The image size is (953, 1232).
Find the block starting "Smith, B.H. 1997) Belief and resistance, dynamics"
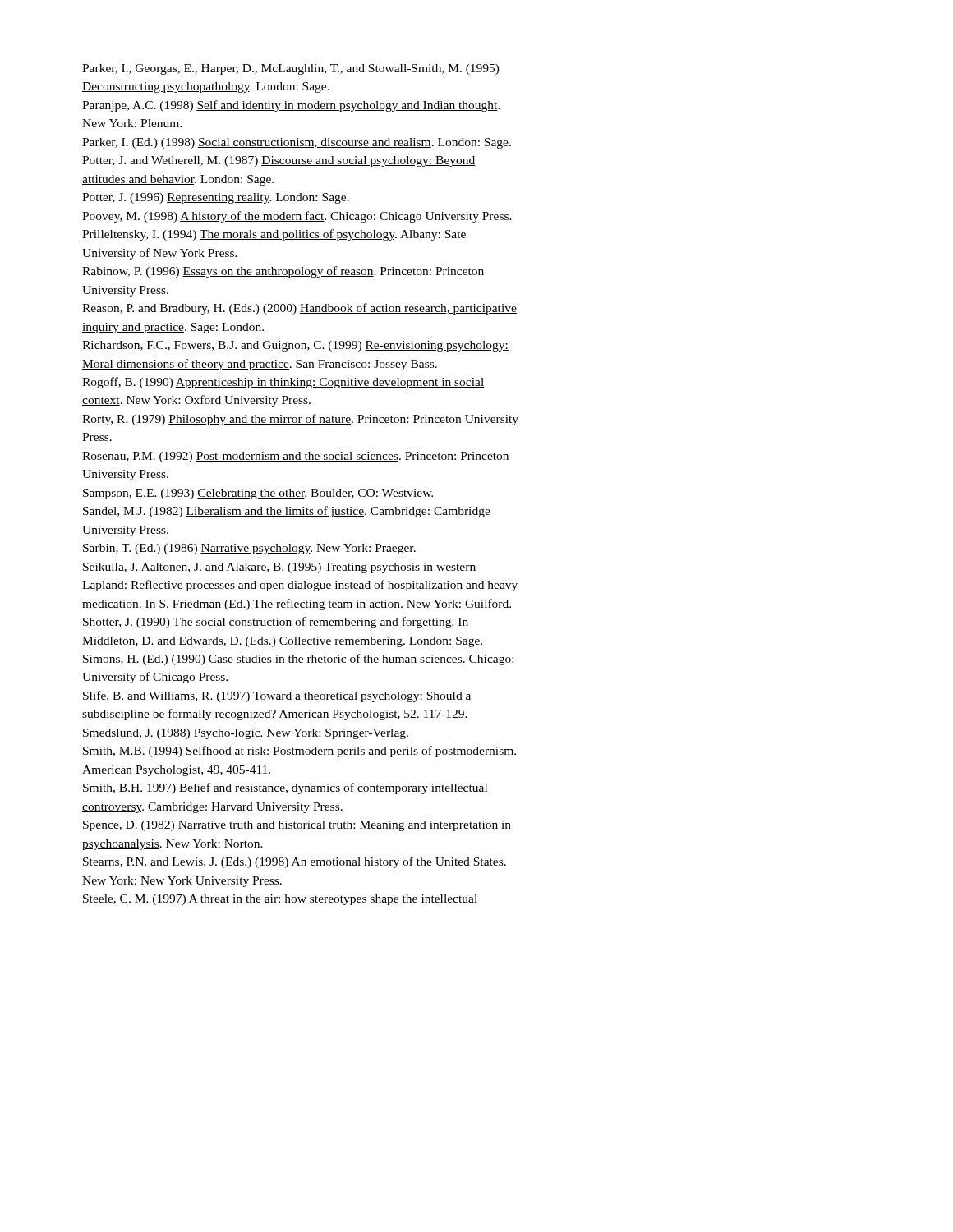[476, 797]
